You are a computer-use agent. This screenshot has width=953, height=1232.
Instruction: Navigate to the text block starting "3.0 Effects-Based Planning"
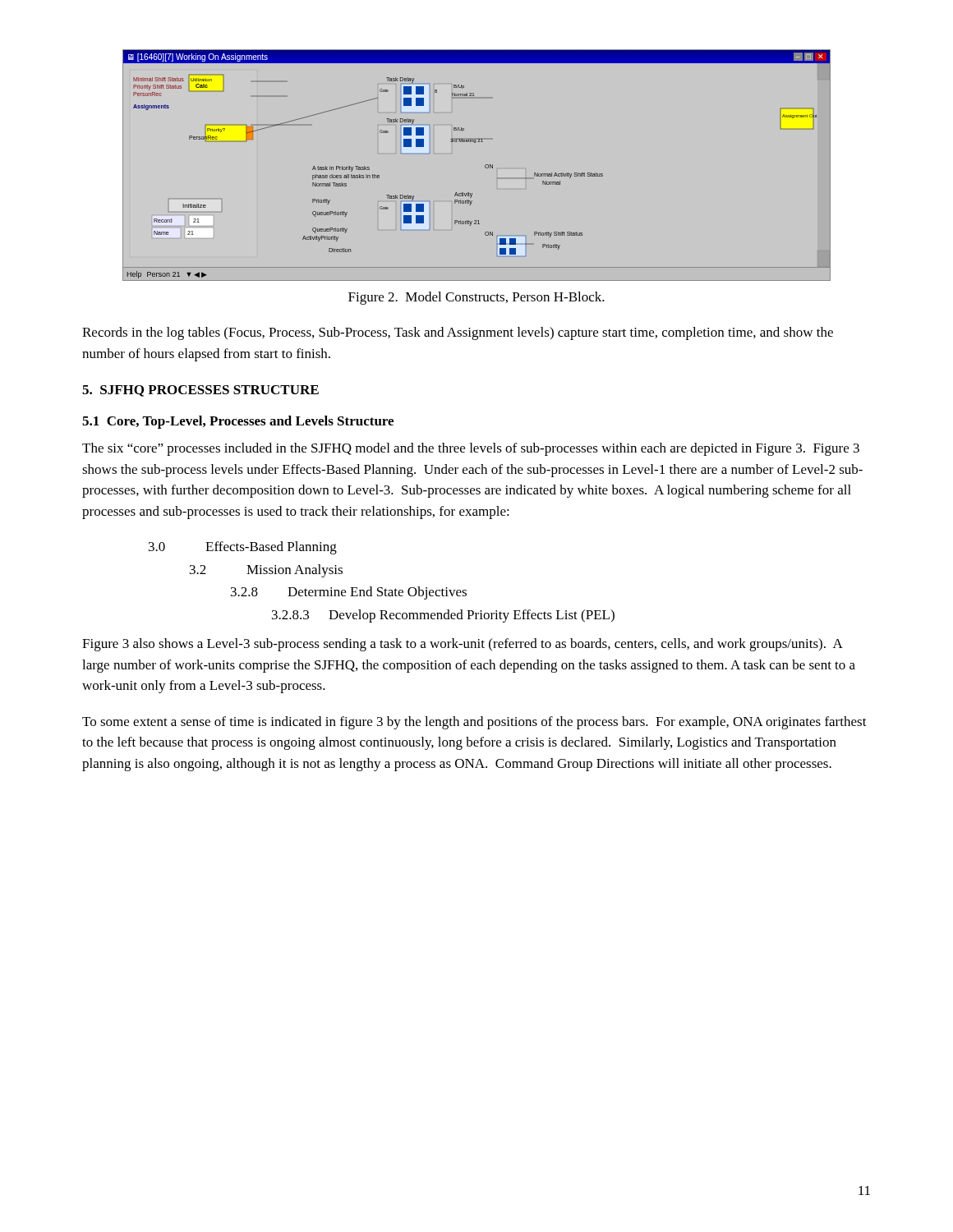pyautogui.click(x=243, y=548)
